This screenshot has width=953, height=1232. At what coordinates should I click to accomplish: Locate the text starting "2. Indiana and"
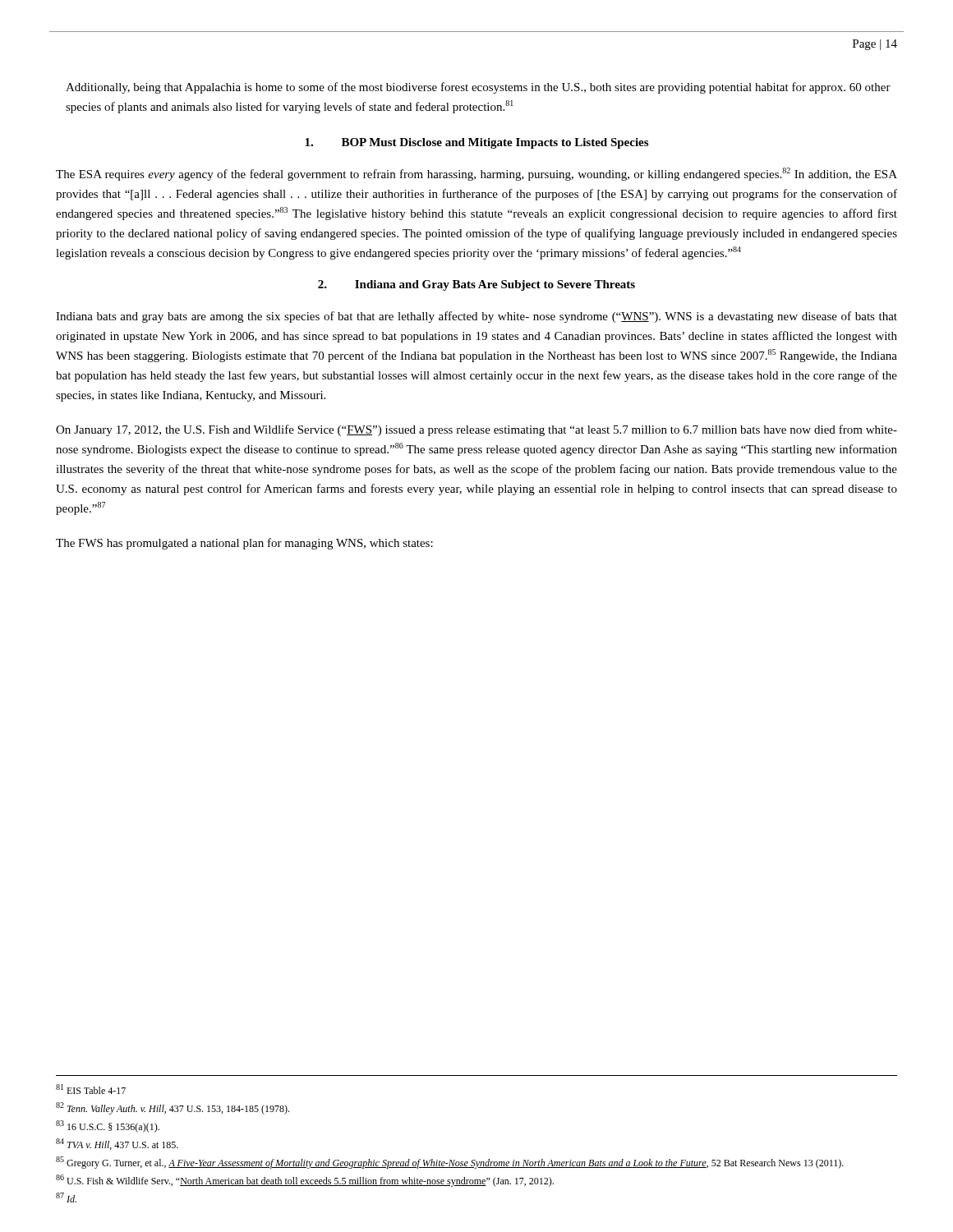(x=476, y=284)
